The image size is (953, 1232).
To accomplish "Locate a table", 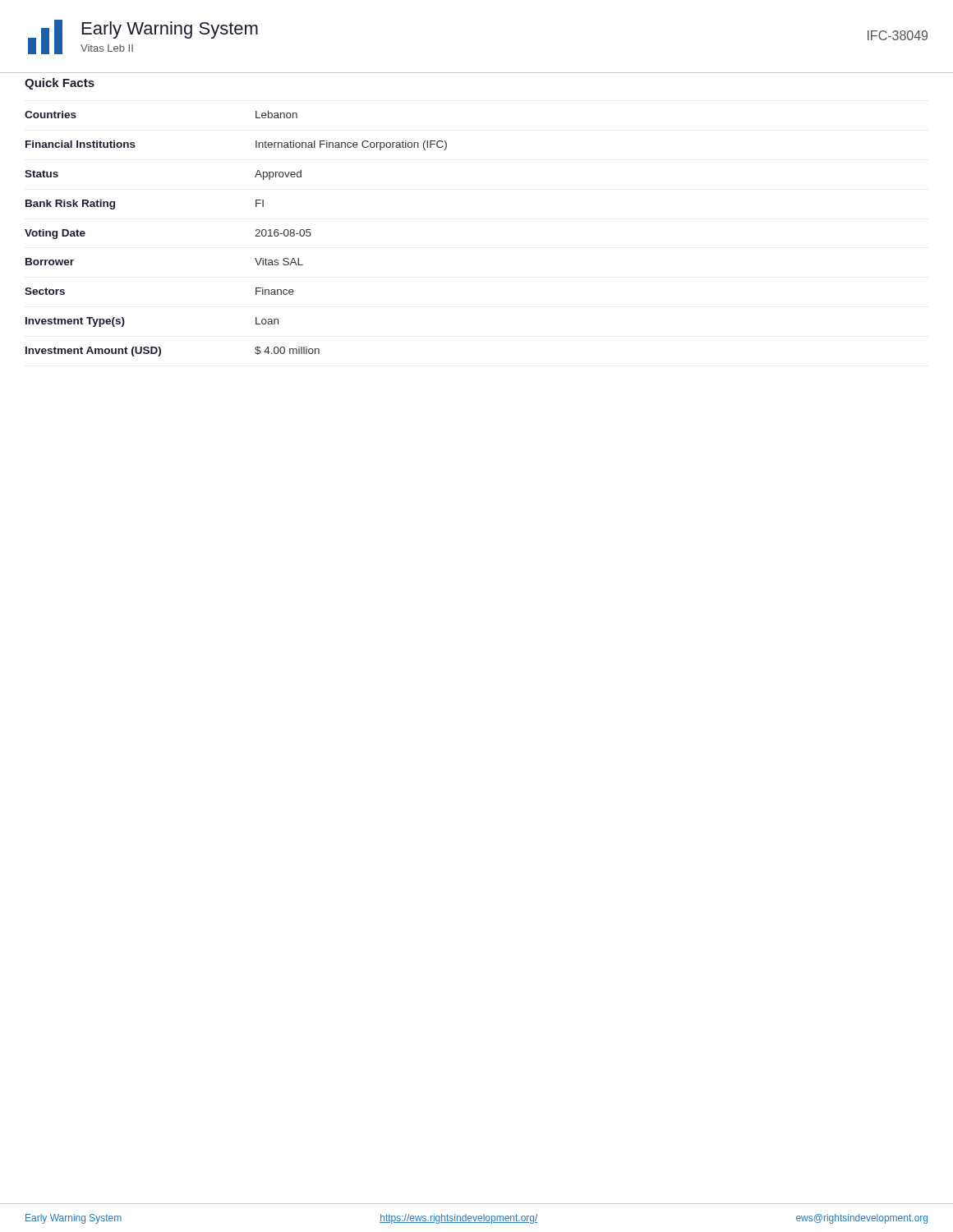I will tap(476, 233).
